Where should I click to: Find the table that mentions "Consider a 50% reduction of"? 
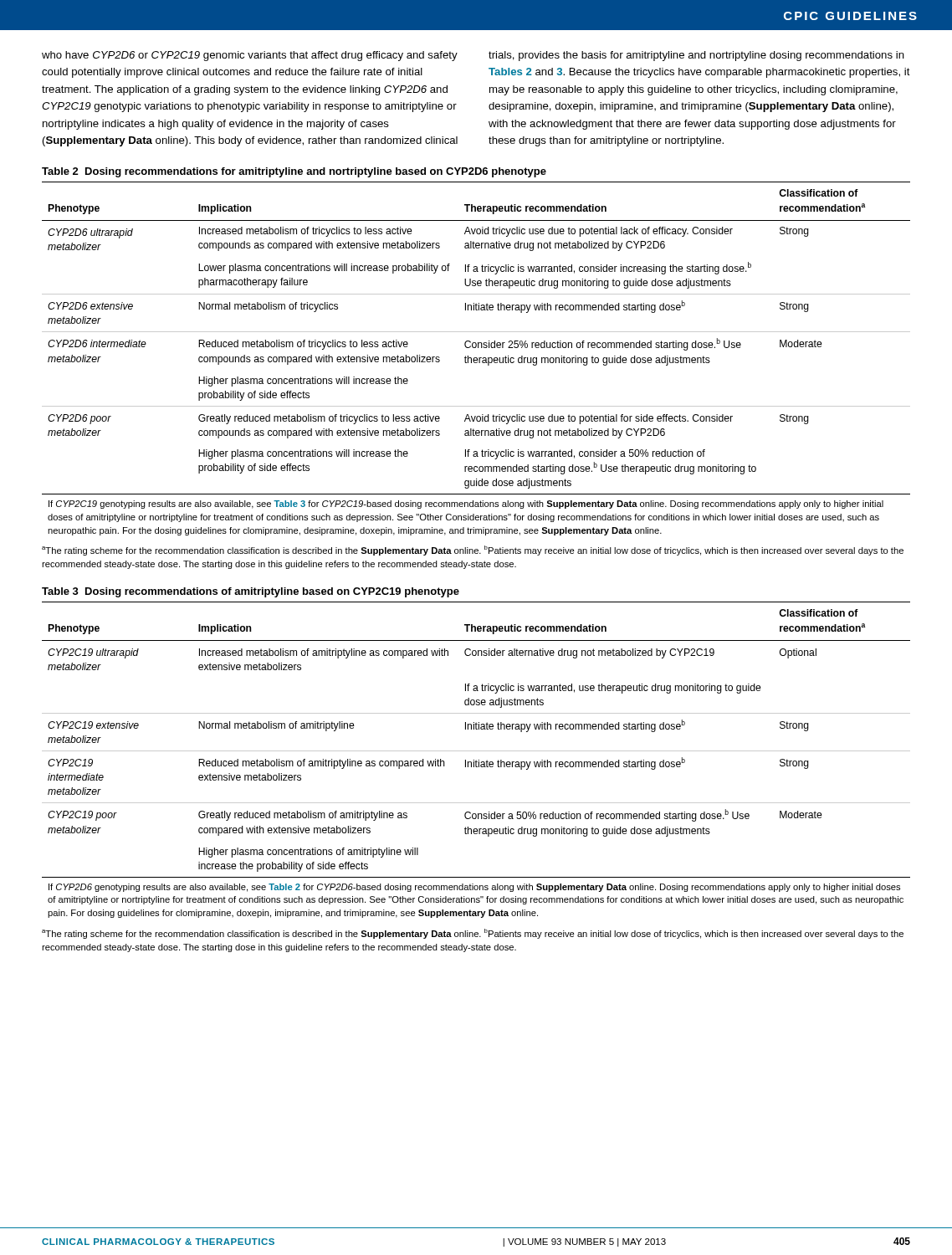pyautogui.click(x=476, y=777)
